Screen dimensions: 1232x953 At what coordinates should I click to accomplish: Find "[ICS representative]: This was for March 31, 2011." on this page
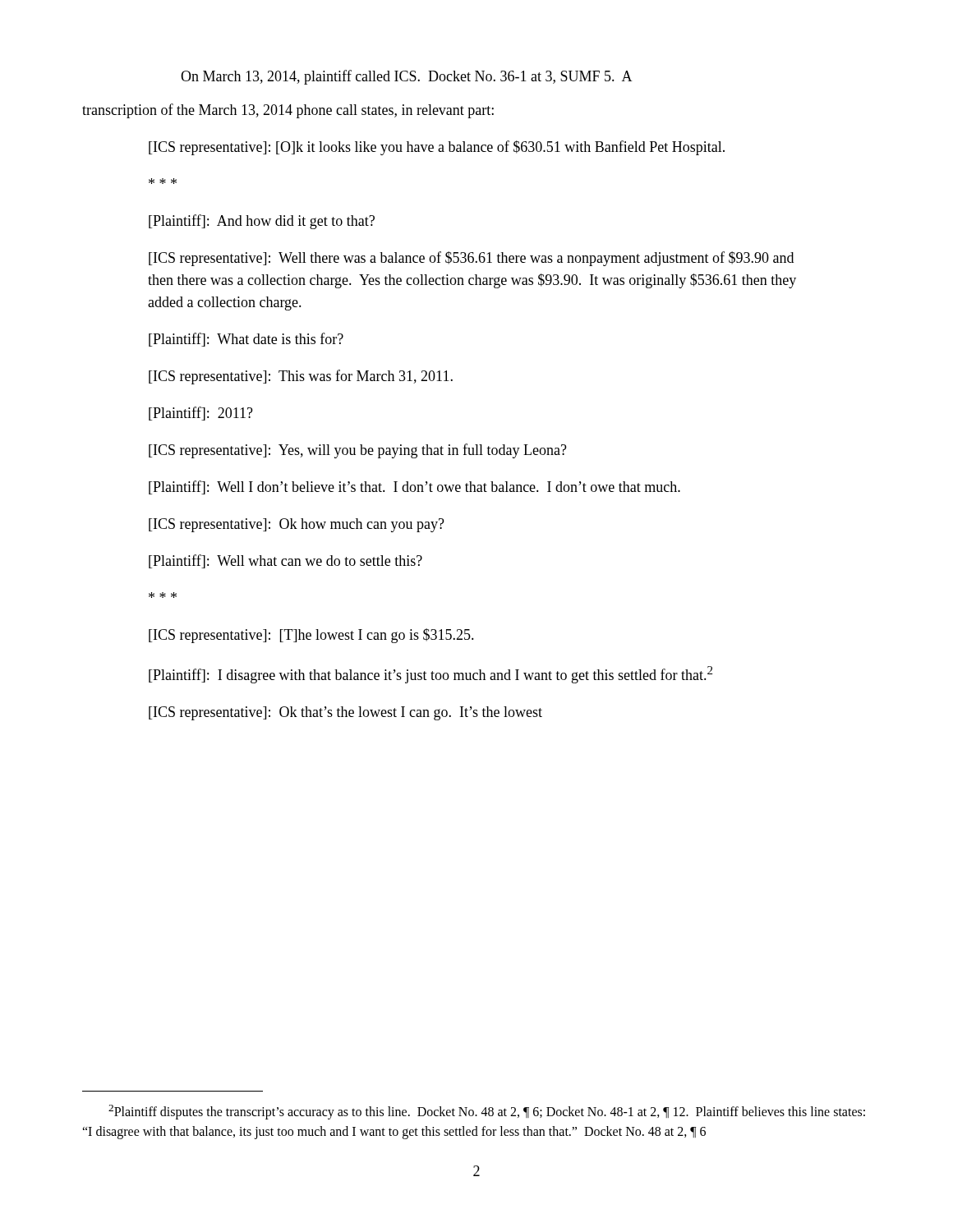coord(301,376)
